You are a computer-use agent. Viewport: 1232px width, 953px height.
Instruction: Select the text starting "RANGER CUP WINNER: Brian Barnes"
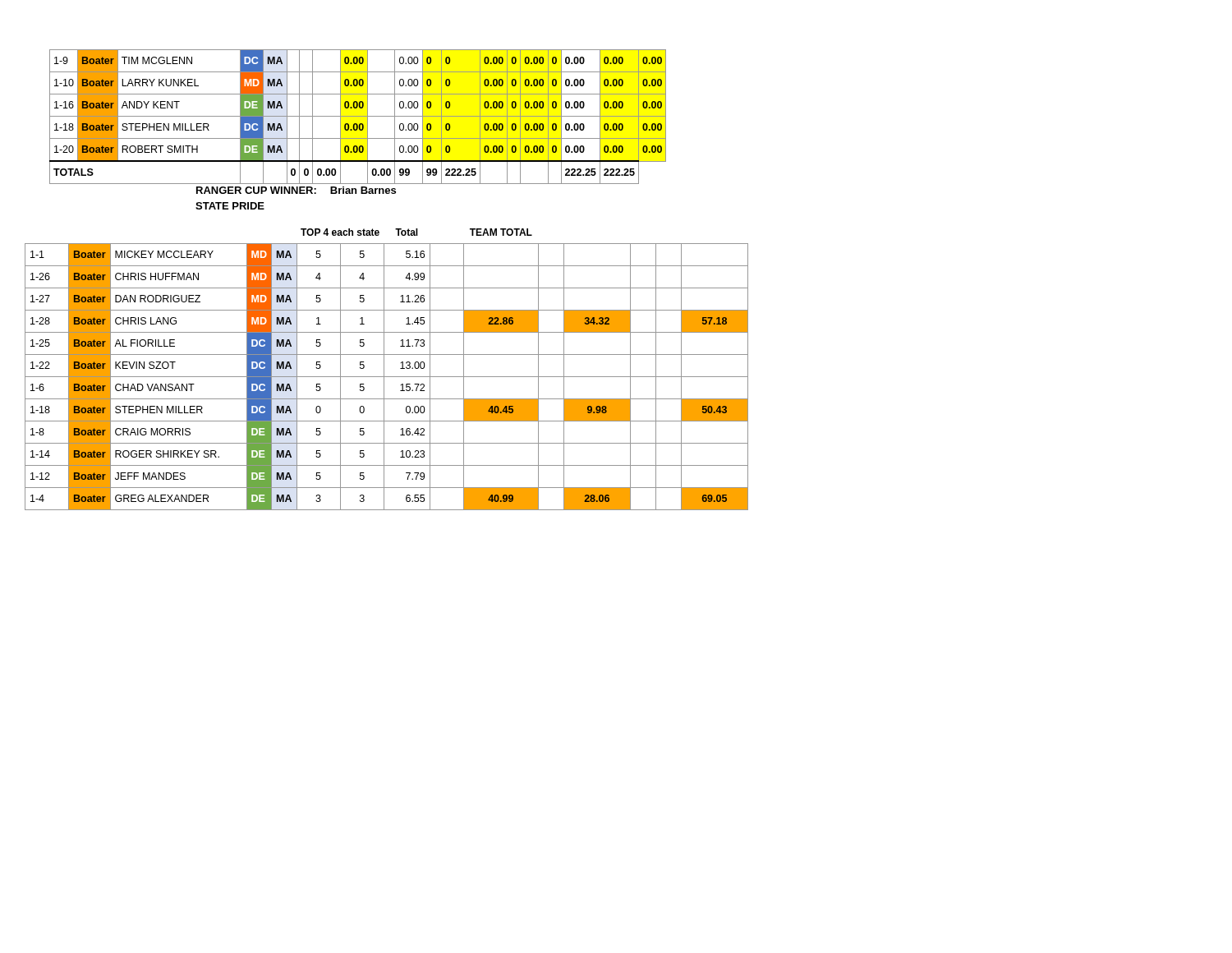pos(296,198)
